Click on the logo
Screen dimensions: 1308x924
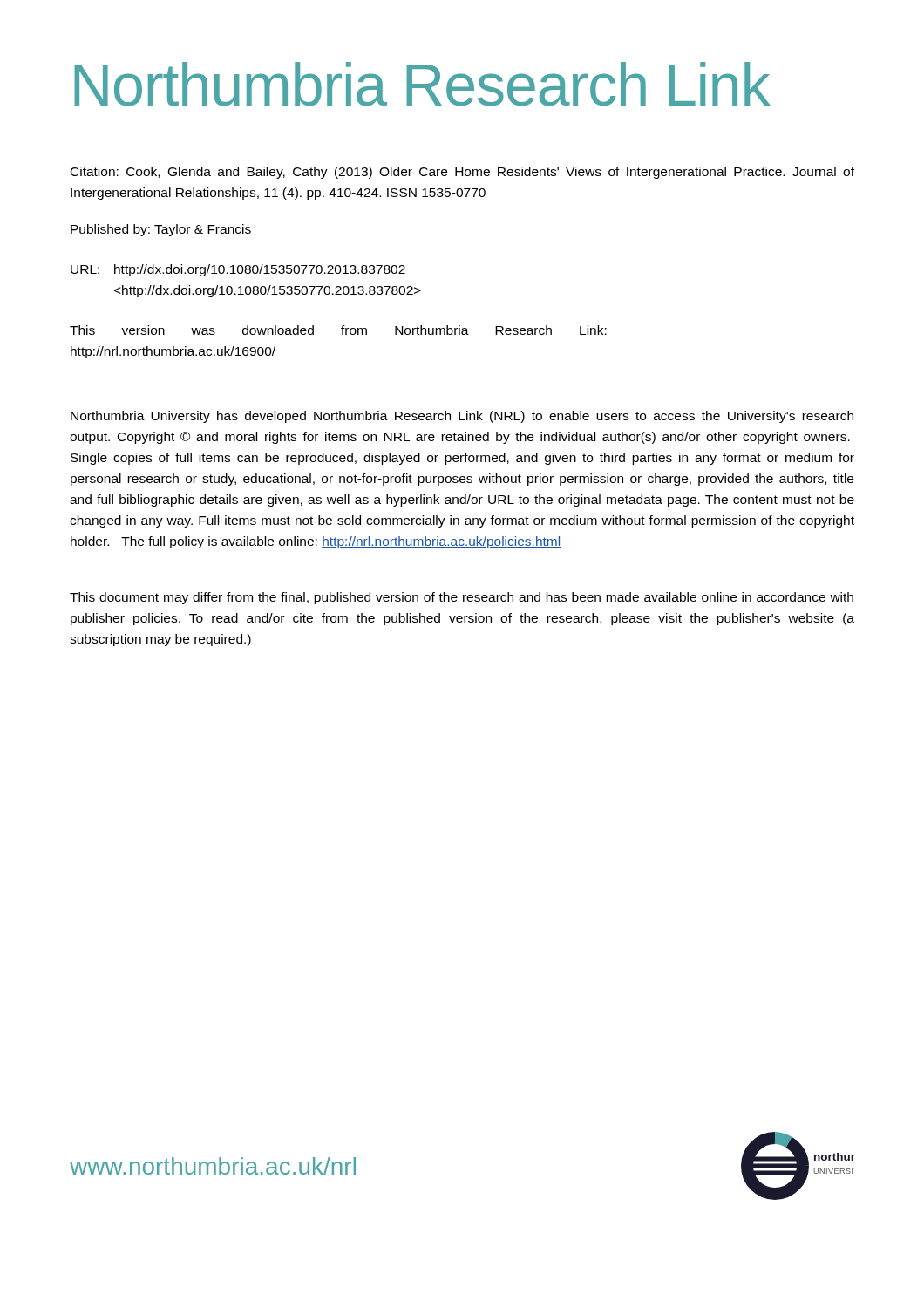[x=778, y=1166]
